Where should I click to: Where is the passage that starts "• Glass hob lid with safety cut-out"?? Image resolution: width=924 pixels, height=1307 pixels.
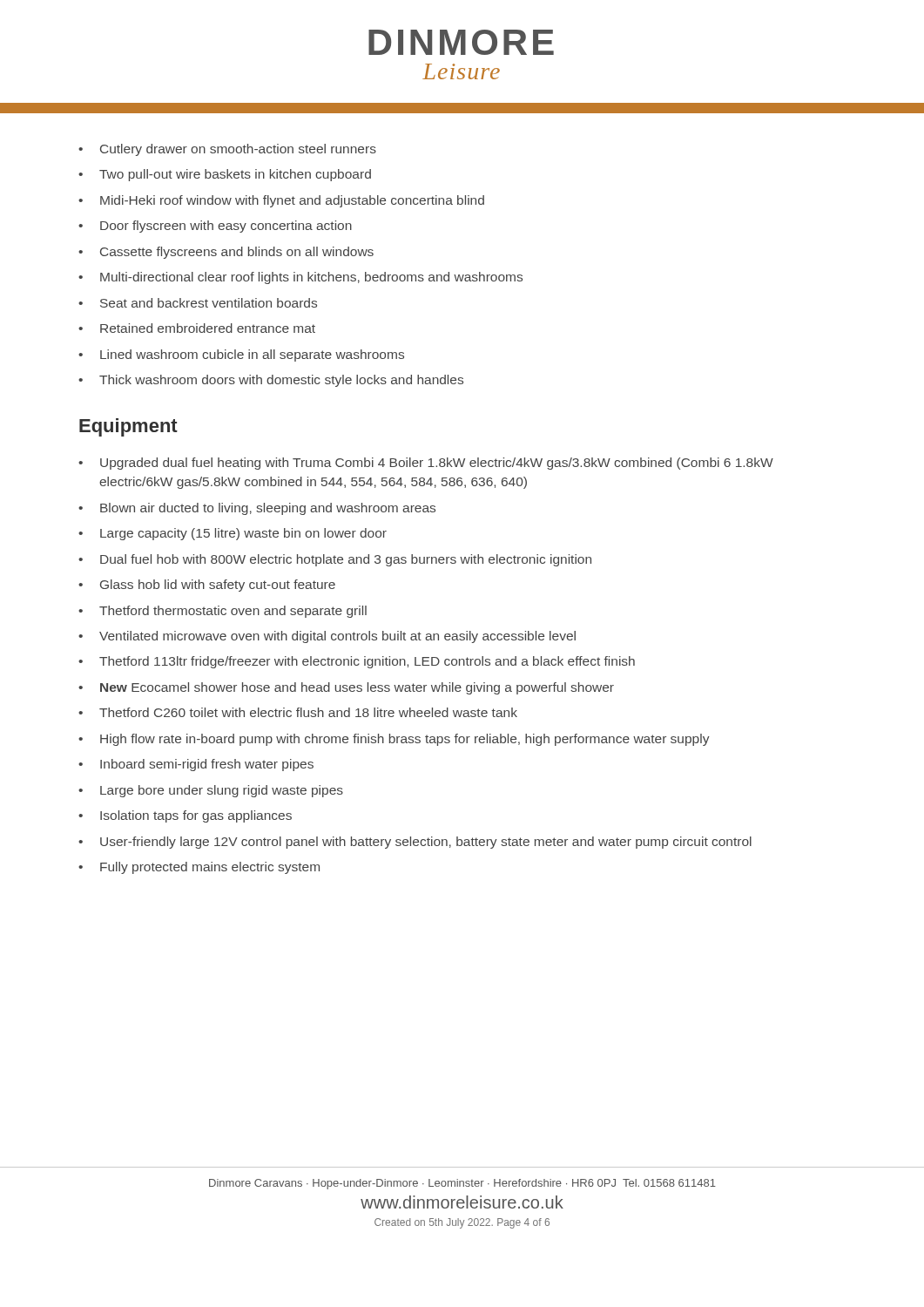pos(207,586)
